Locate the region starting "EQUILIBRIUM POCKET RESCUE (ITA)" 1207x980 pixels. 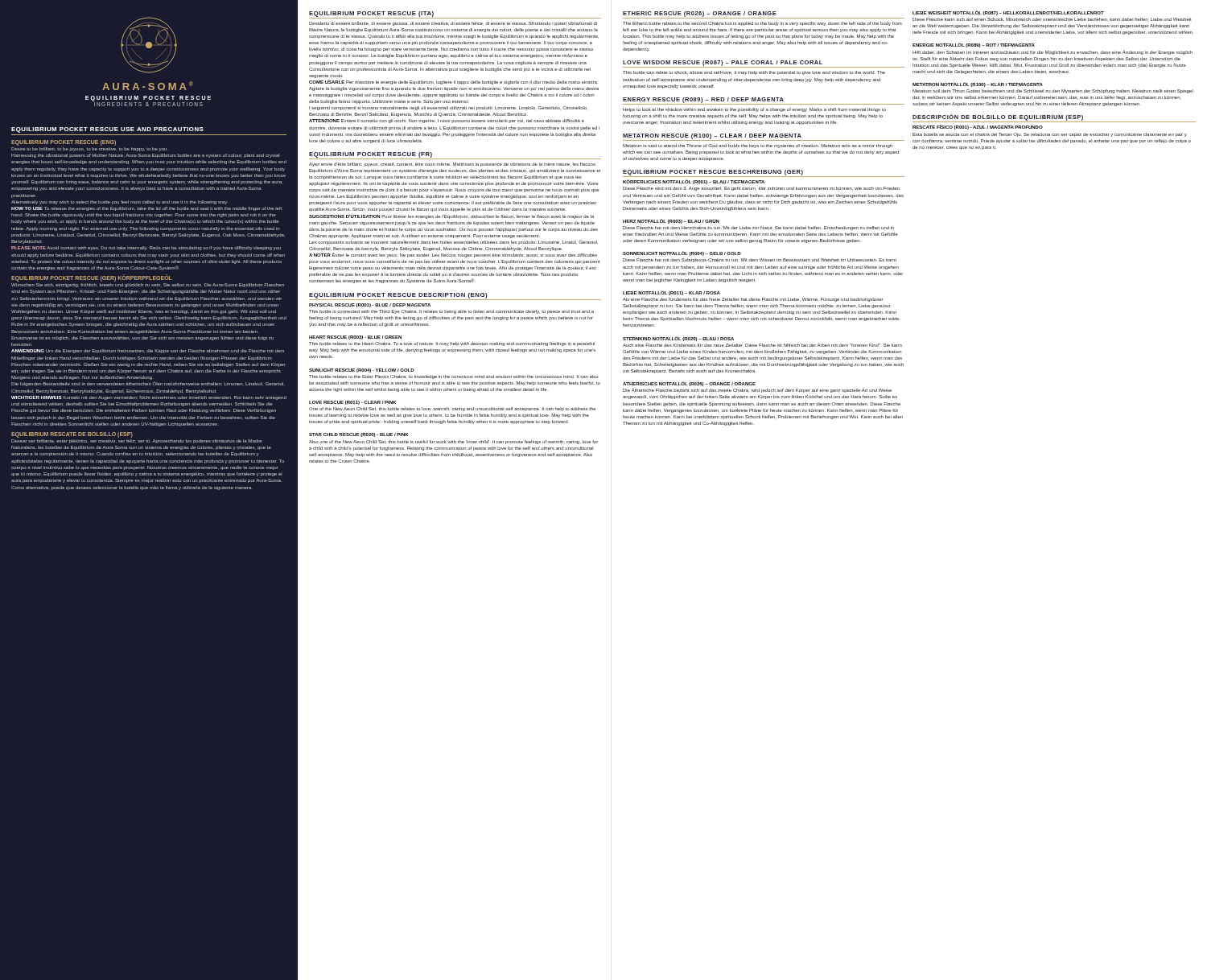(372, 13)
